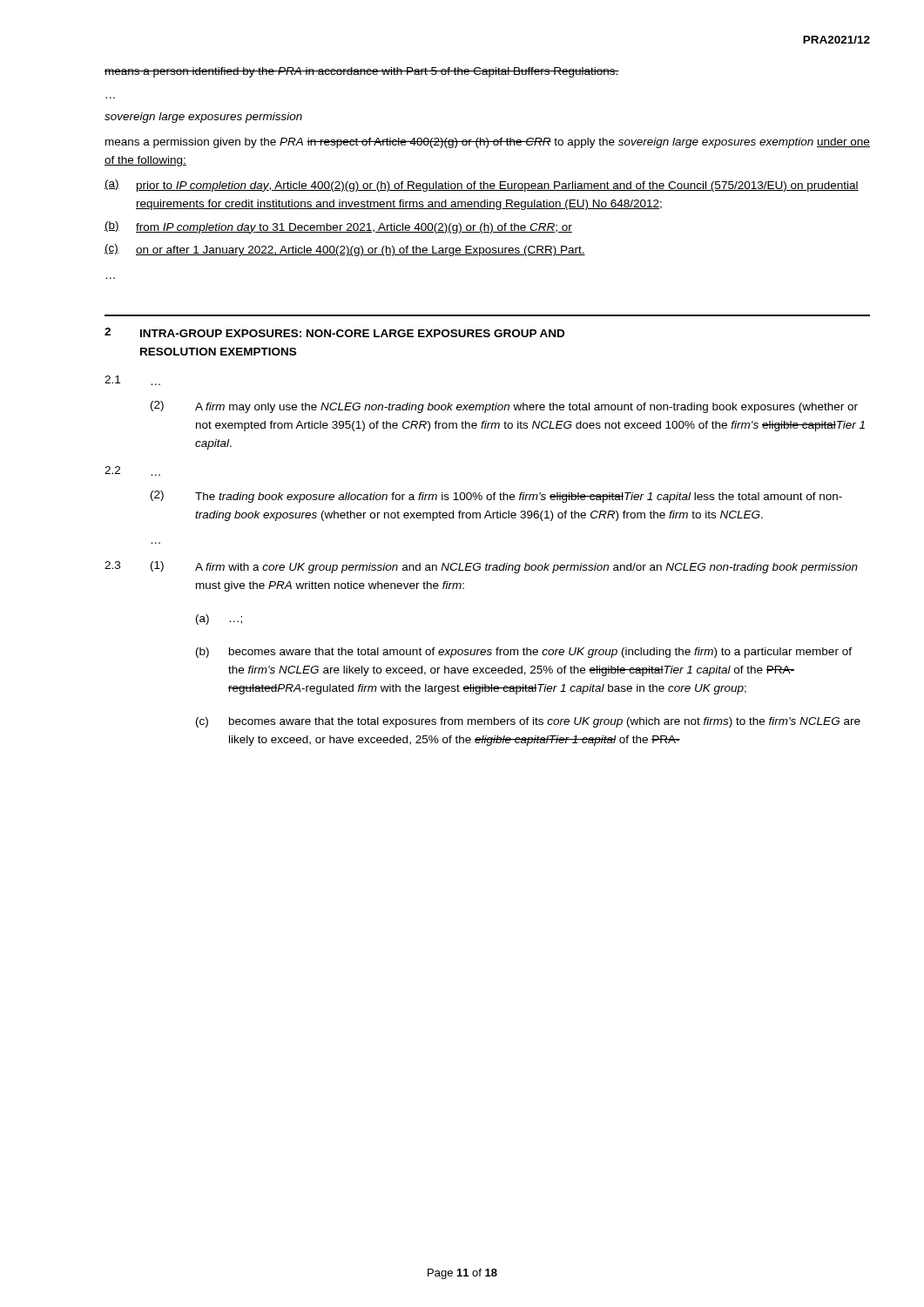The image size is (924, 1307).
Task: Click the passage that begins "(c) becomes aware that"
Action: 487,728
